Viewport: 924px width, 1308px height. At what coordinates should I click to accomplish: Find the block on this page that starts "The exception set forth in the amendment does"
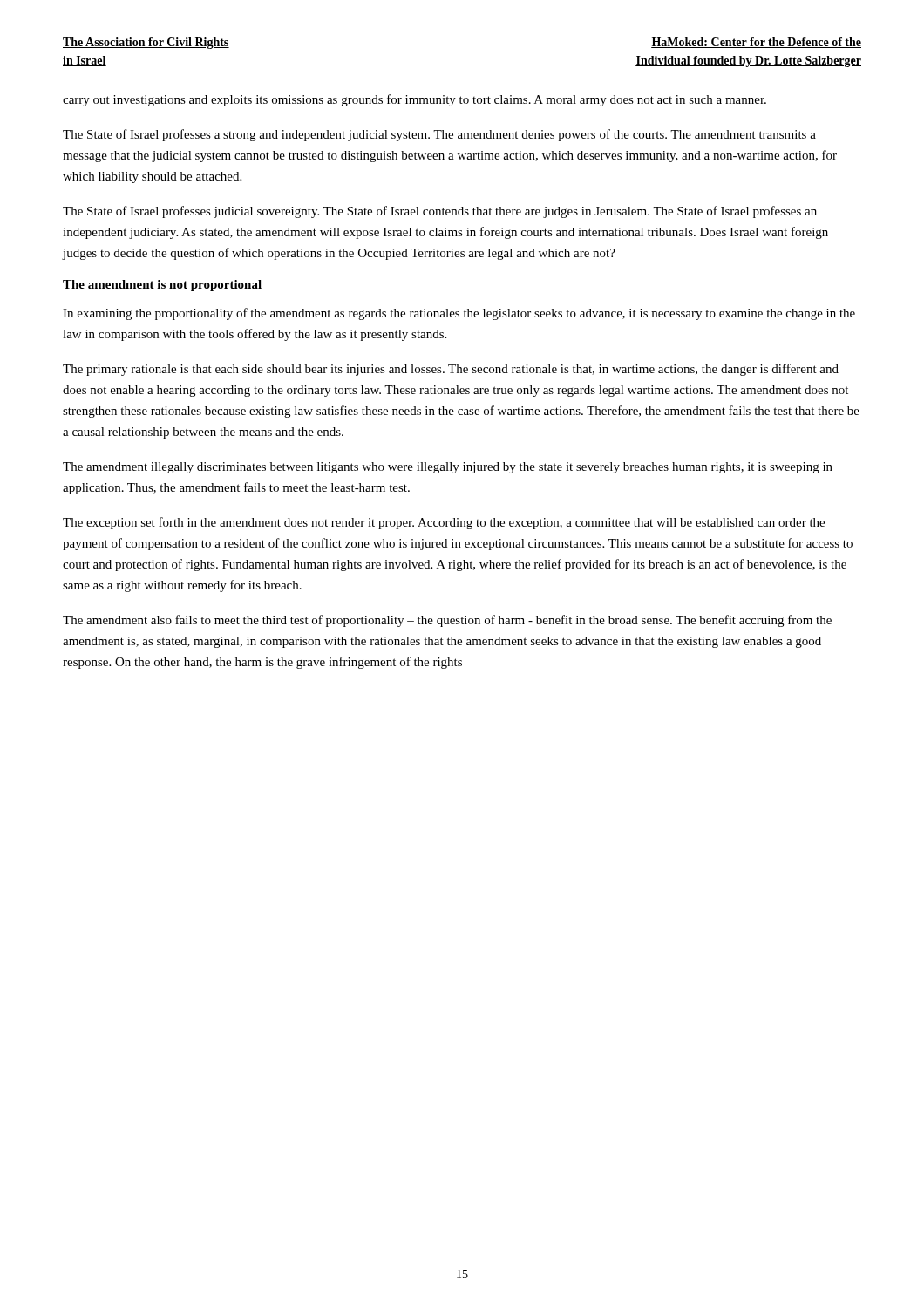click(x=458, y=554)
